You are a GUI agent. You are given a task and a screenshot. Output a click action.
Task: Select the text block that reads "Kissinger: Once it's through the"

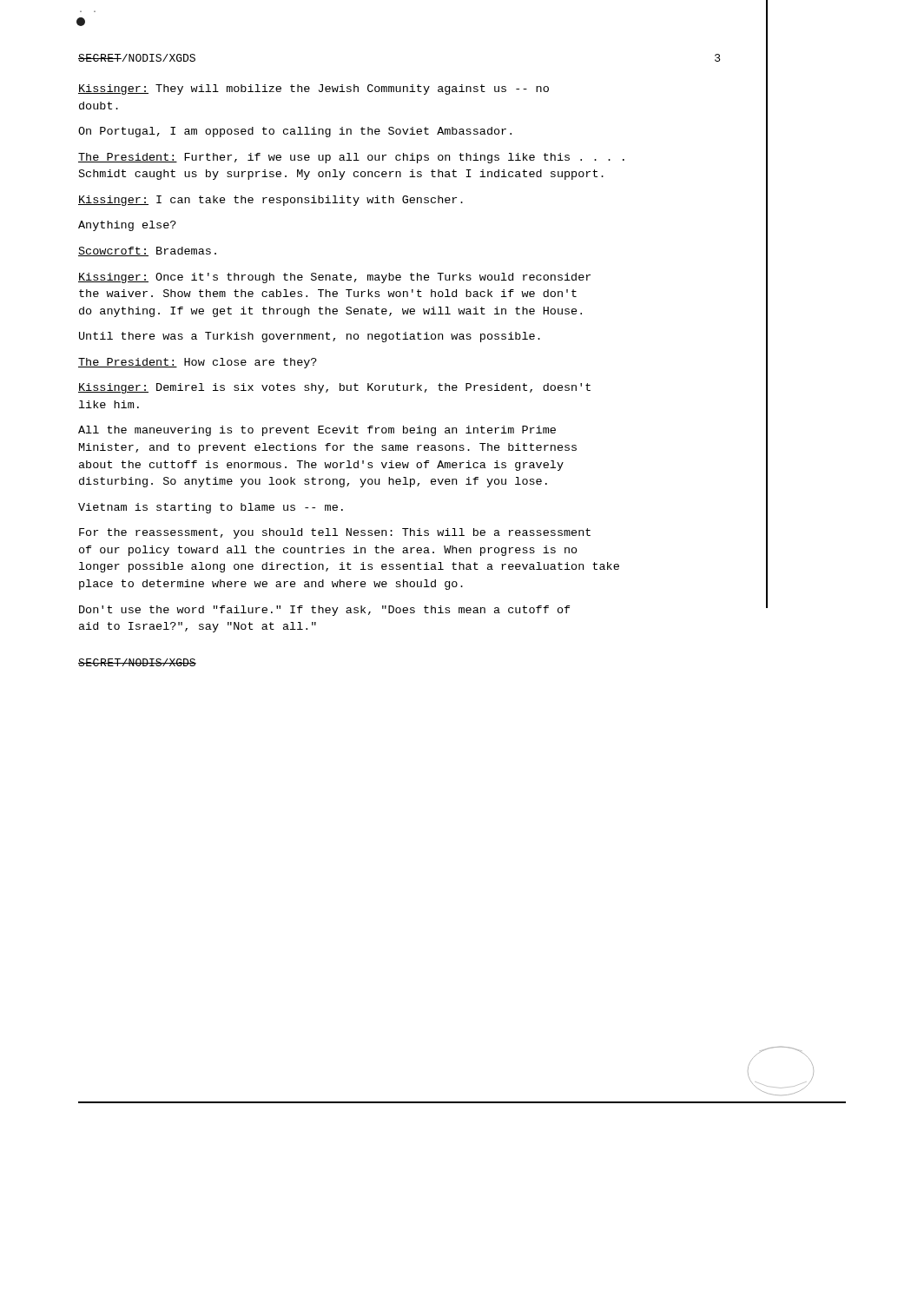click(x=335, y=294)
